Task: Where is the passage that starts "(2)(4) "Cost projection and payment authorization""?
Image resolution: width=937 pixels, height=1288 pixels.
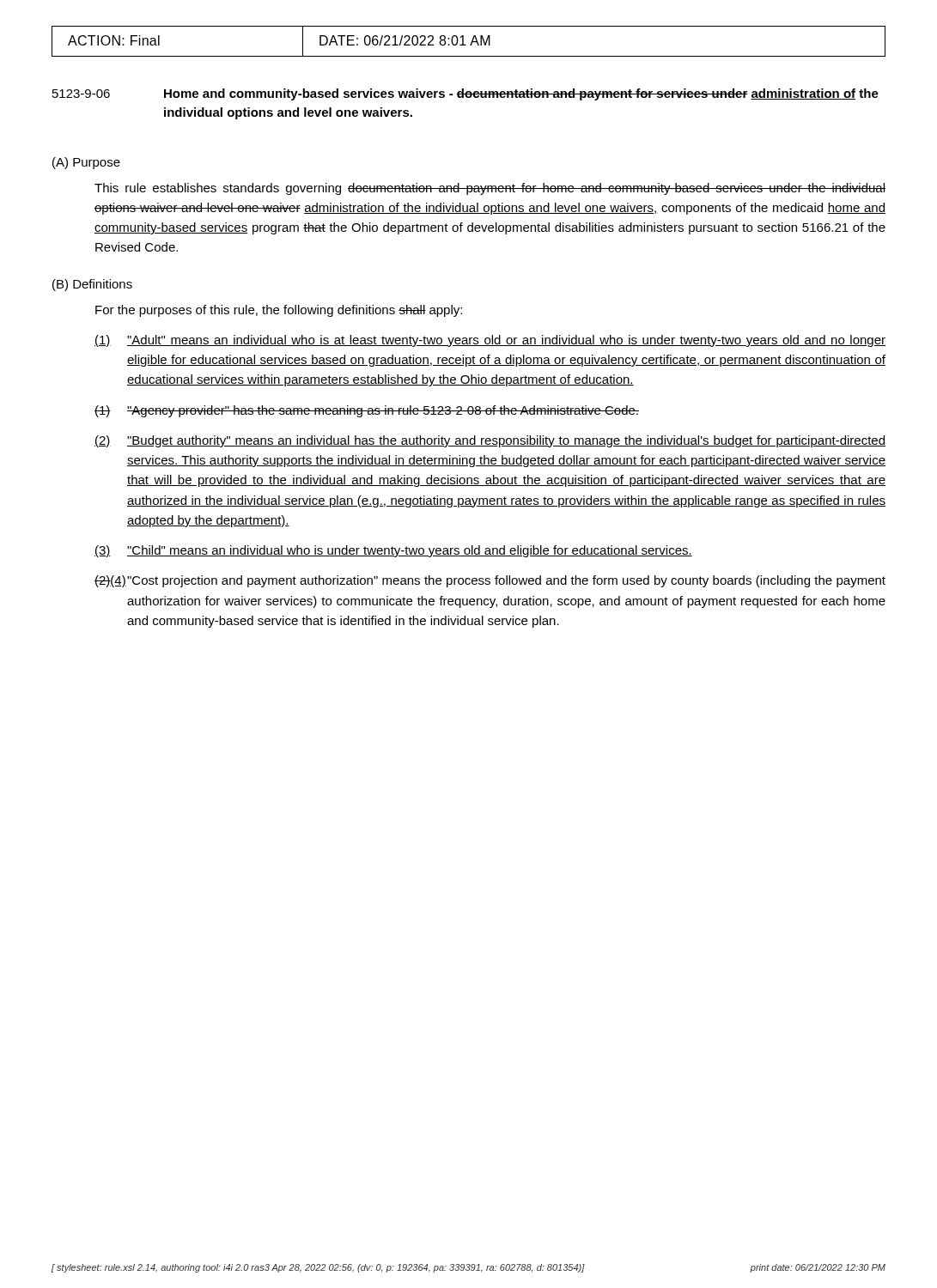Action: point(490,600)
